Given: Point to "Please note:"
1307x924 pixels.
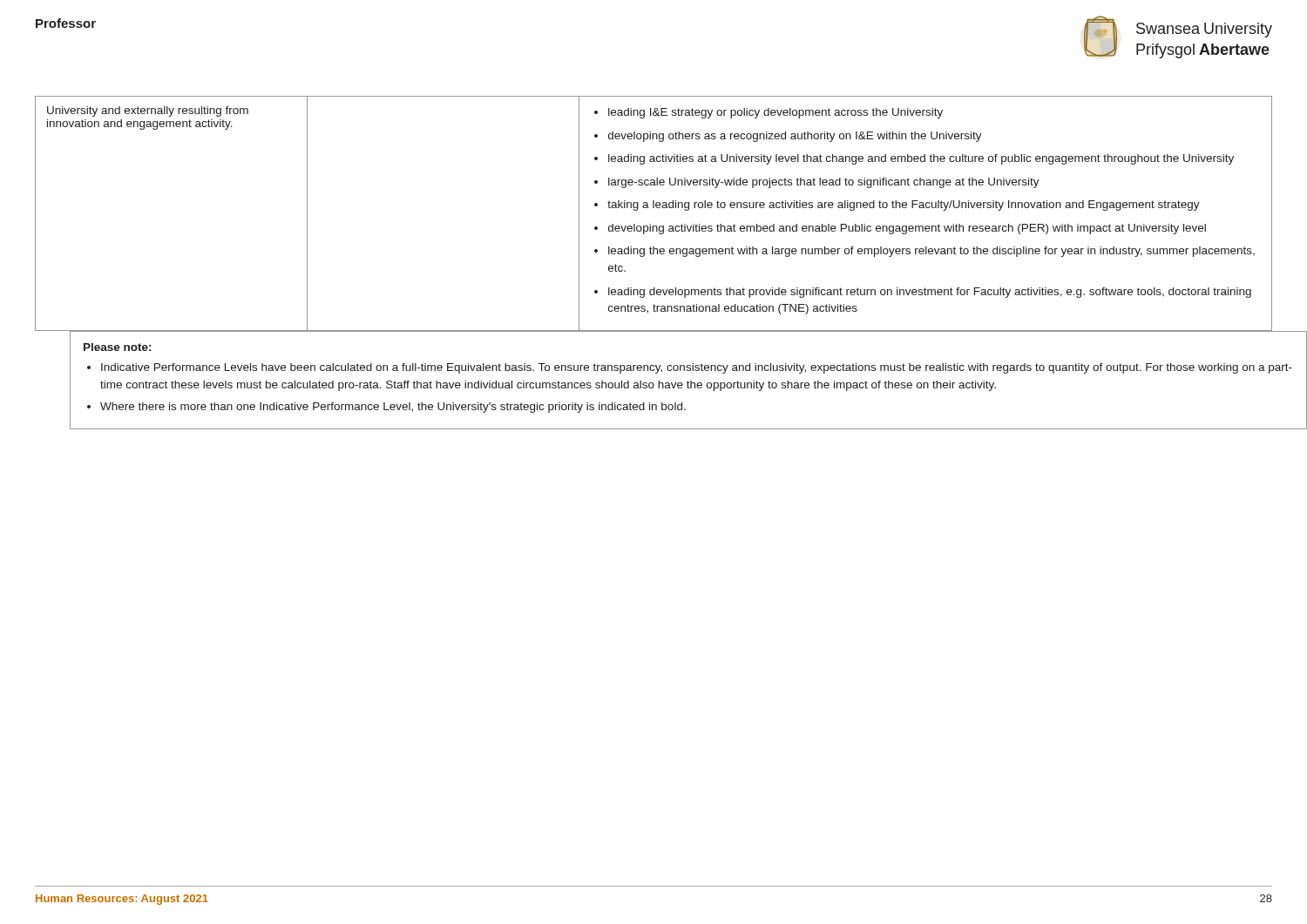Looking at the screenshot, I should pos(117,347).
